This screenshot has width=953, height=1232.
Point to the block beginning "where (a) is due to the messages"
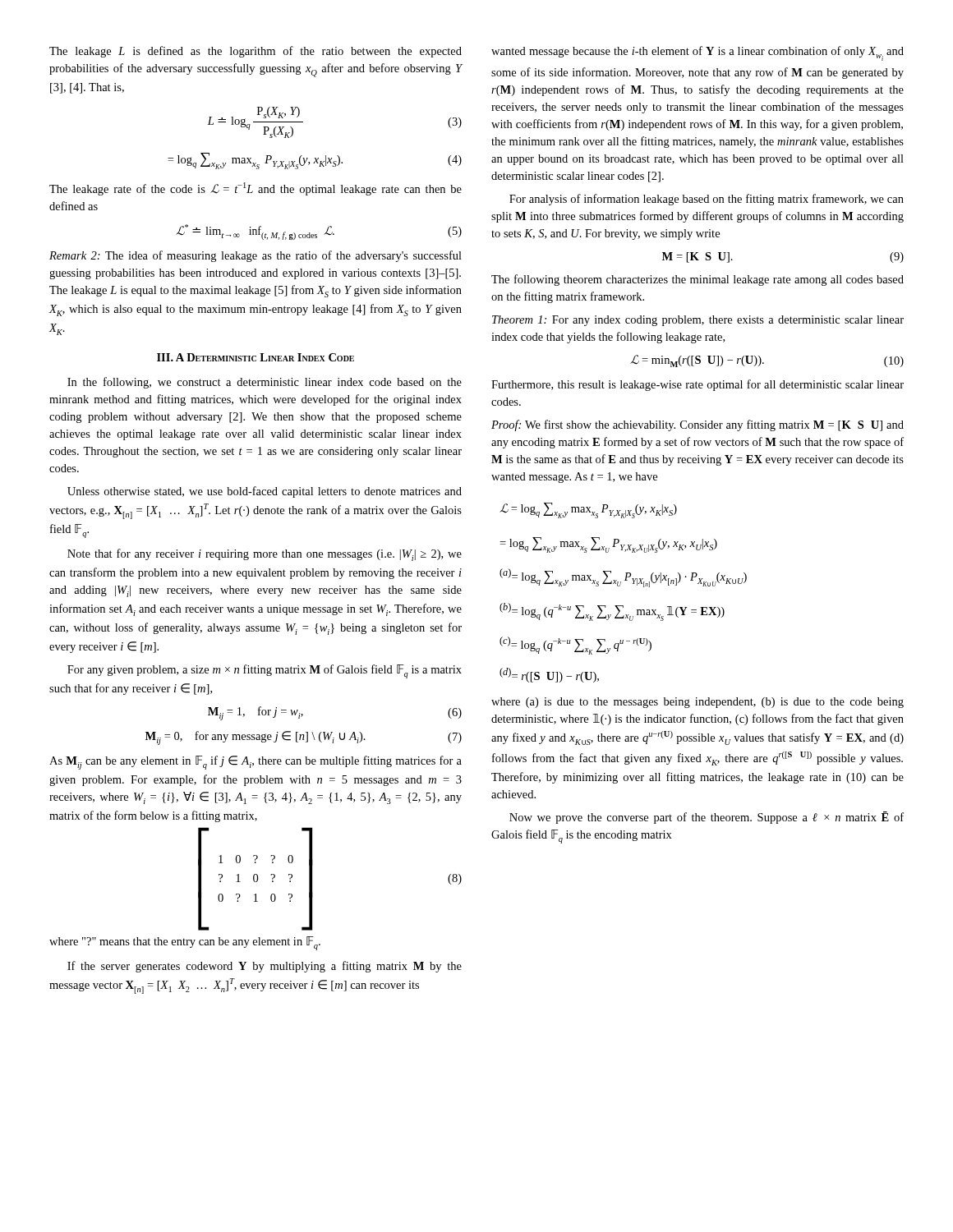pos(698,769)
